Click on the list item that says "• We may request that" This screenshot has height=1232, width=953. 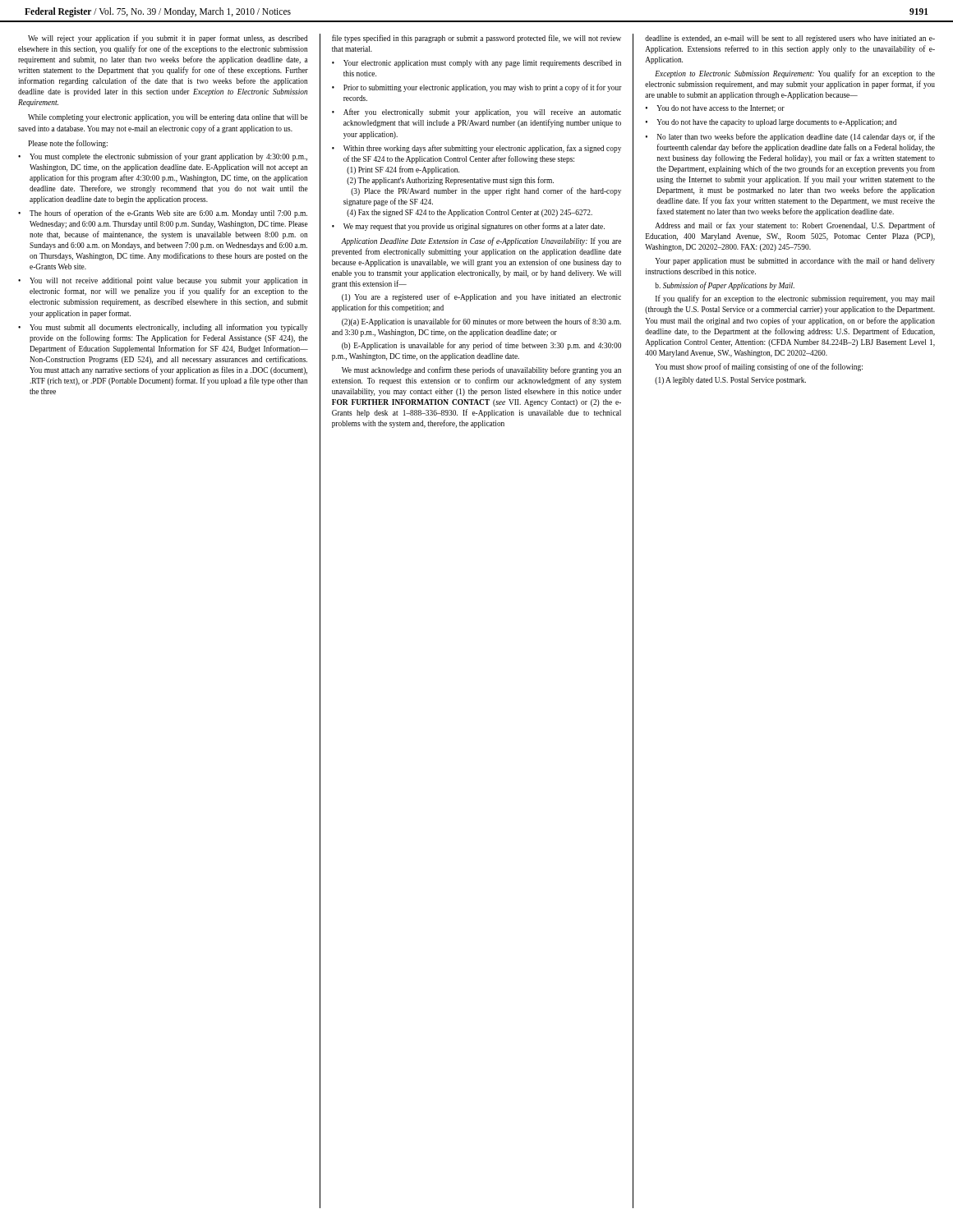tap(476, 227)
